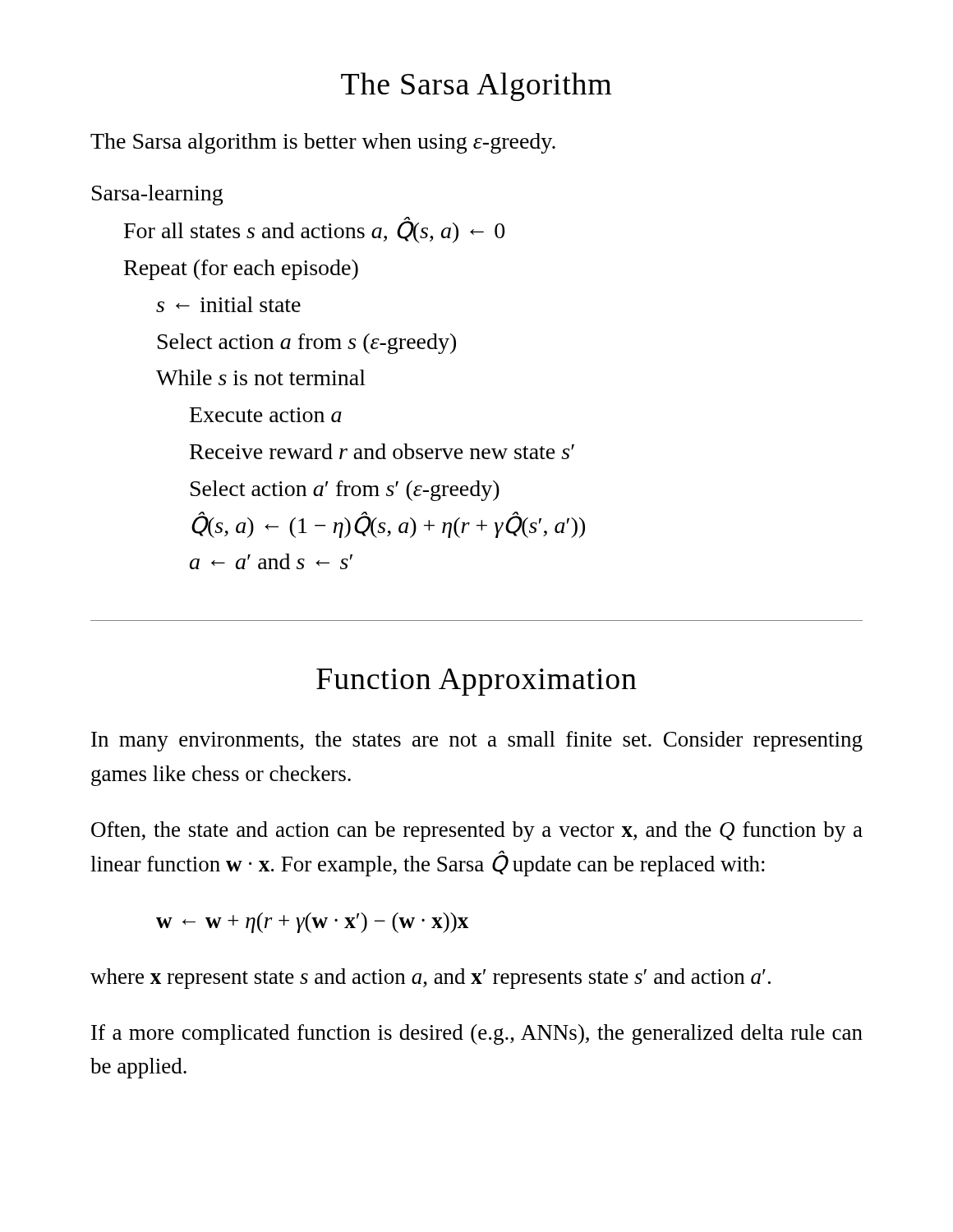Locate the text starting "w ← w + η(r + γ(w ·"
Screen dimensions: 1232x953
pos(312,920)
